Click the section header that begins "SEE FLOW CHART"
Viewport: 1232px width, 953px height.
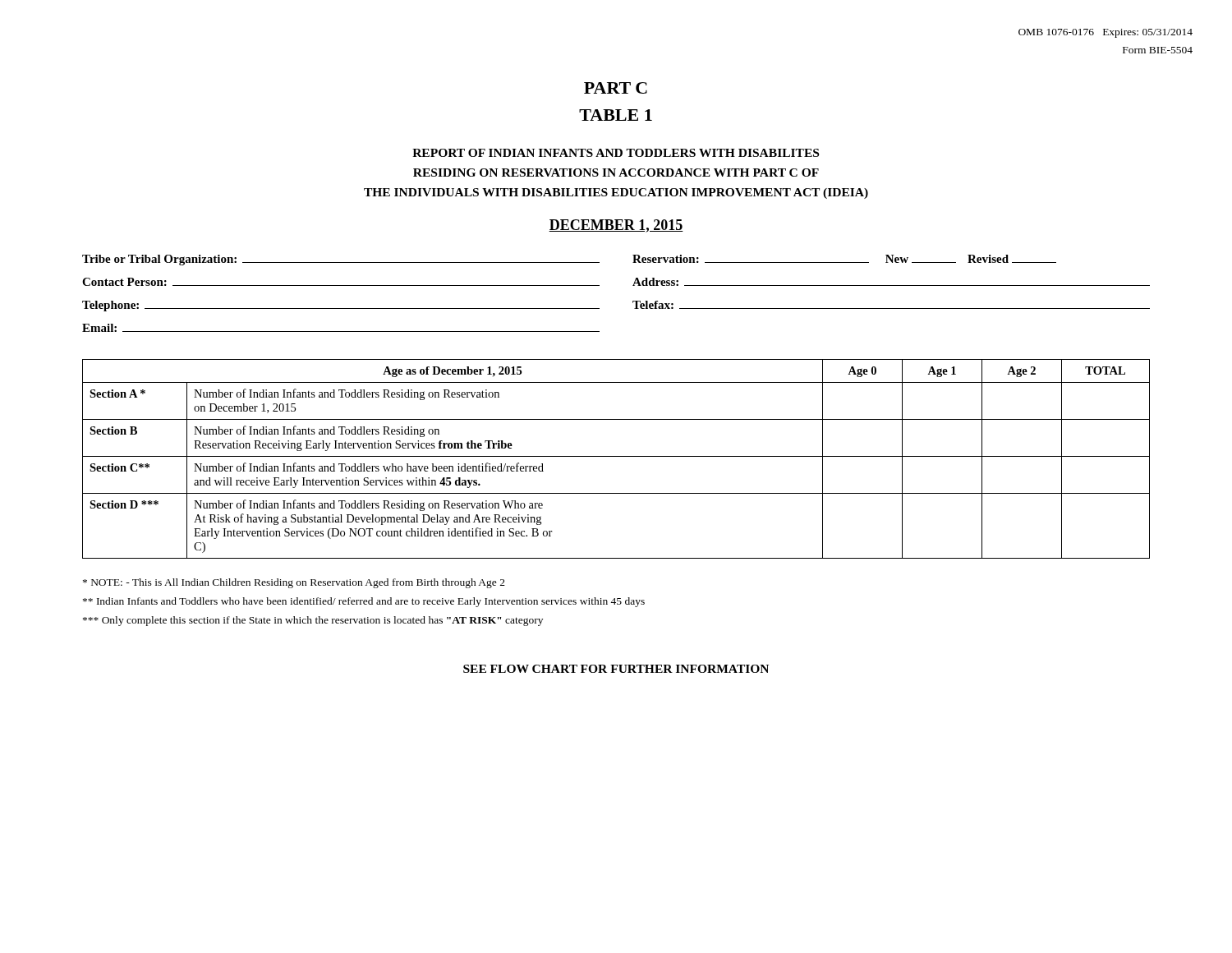point(616,668)
